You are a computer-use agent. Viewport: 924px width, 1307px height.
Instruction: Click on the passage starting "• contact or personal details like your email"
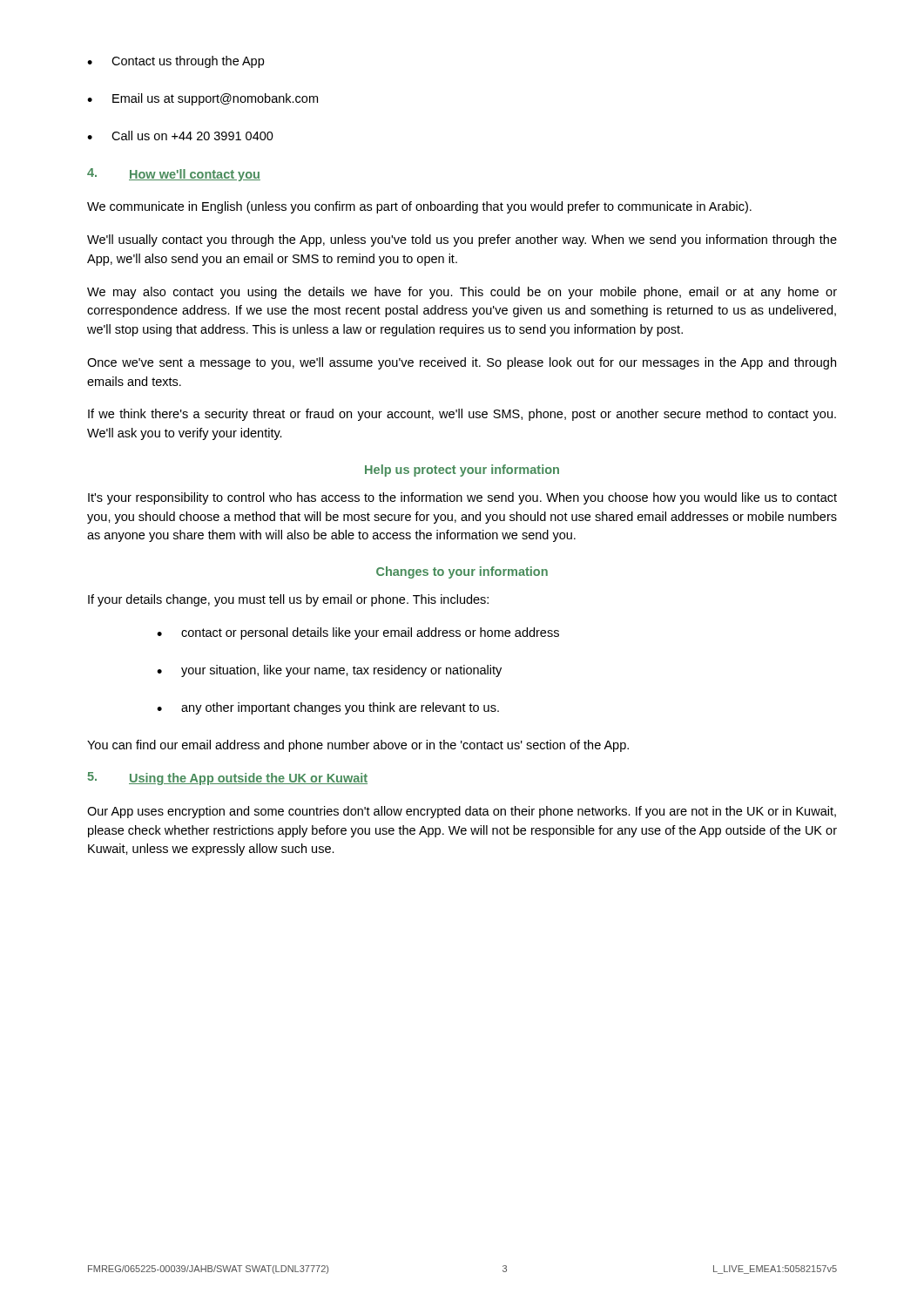[x=358, y=635]
